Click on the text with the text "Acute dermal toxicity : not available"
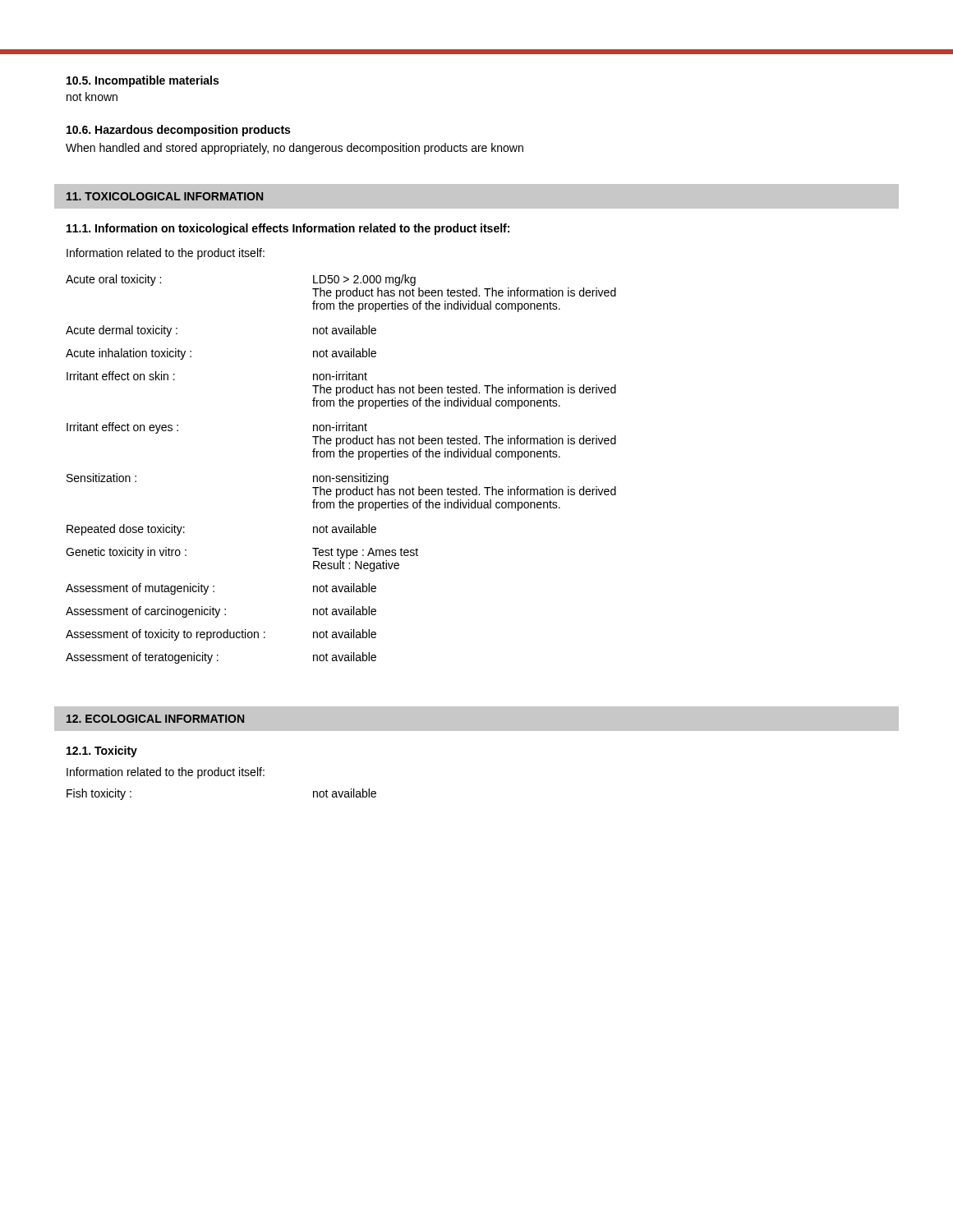The height and width of the screenshot is (1232, 953). 120,331
